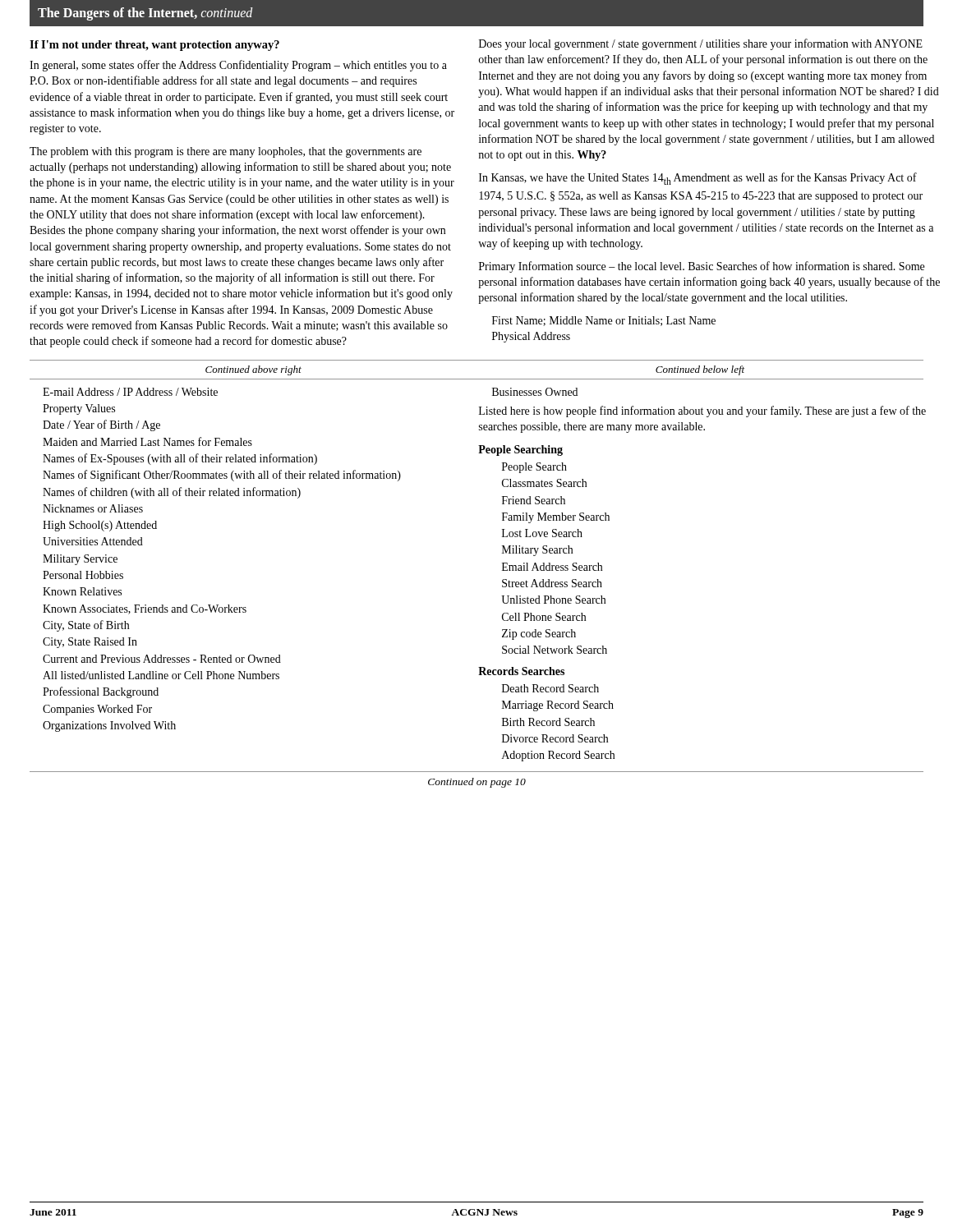
Task: Select the list item that reads "Lost Love Search"
Action: pyautogui.click(x=542, y=534)
